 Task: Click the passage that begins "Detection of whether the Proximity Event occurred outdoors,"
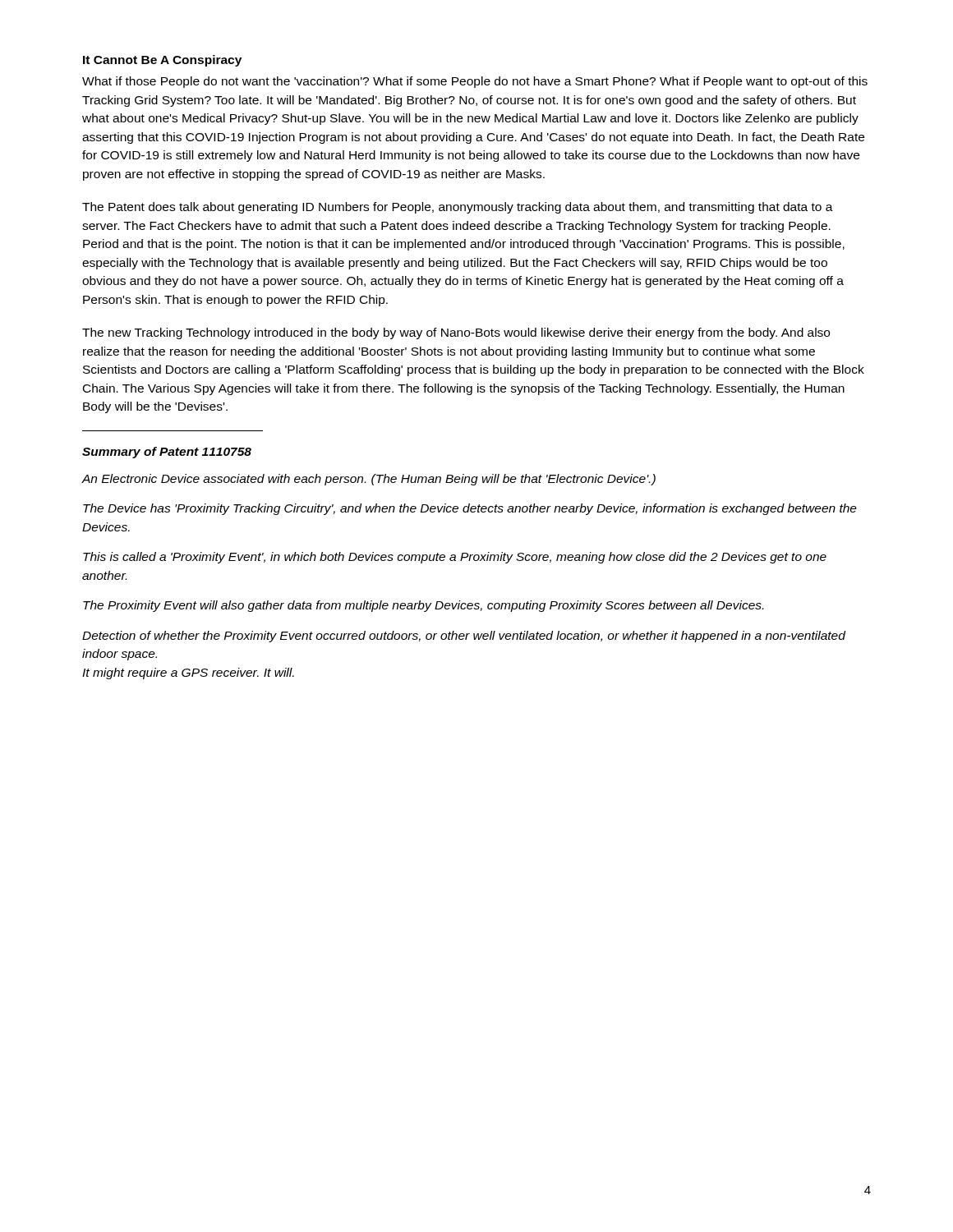point(464,637)
